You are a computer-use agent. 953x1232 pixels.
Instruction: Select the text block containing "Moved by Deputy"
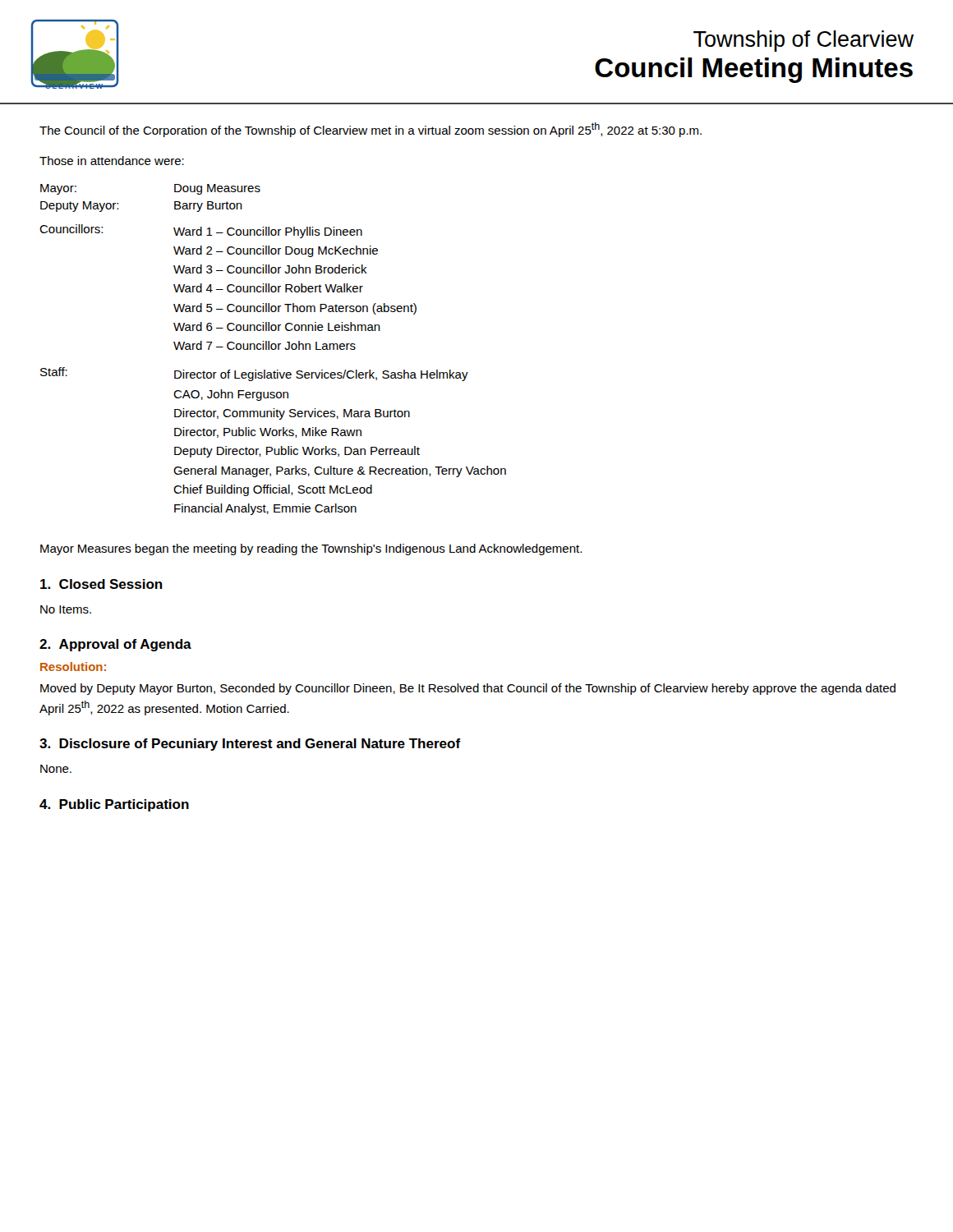click(468, 698)
